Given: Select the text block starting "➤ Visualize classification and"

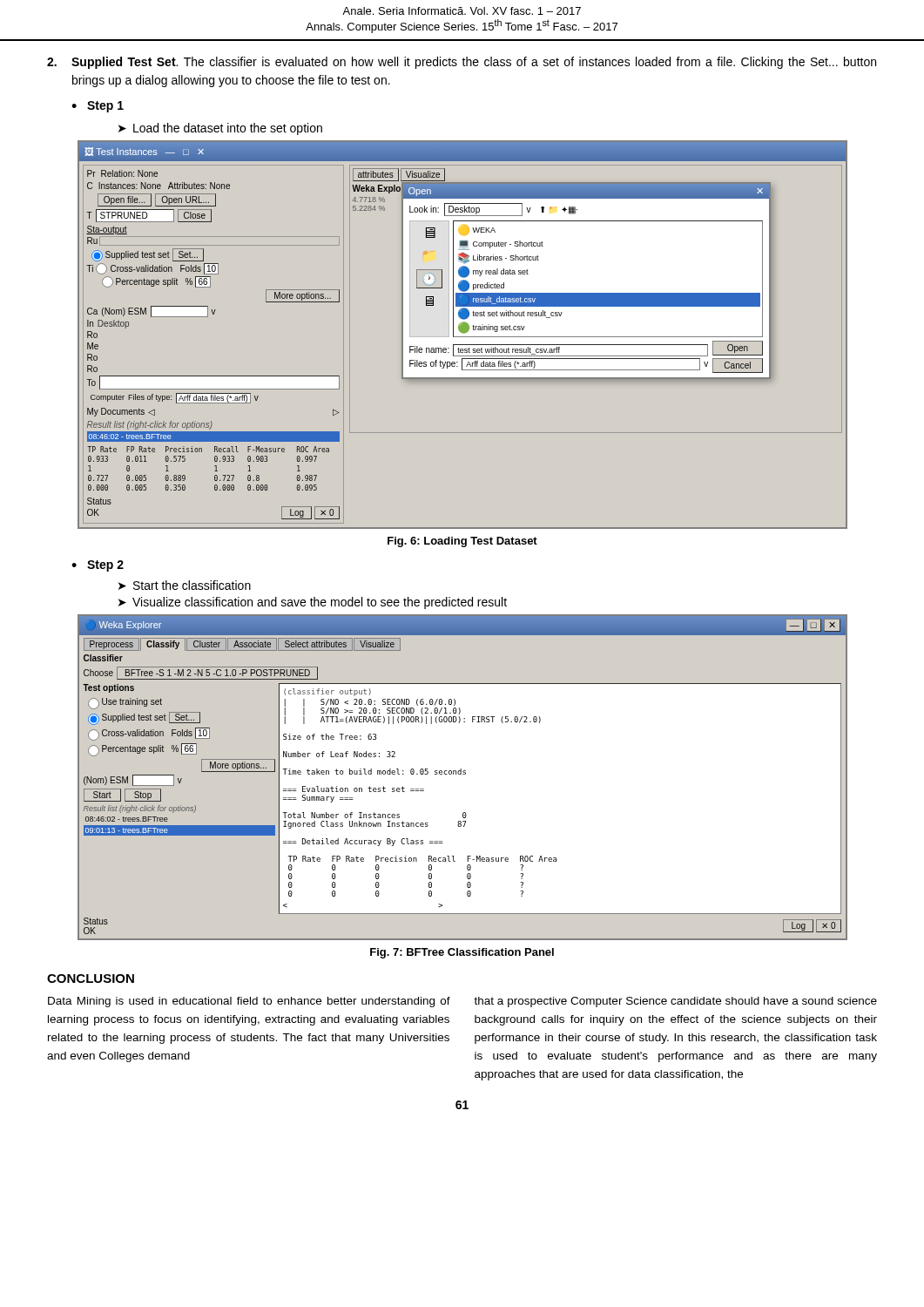Looking at the screenshot, I should pyautogui.click(x=312, y=602).
